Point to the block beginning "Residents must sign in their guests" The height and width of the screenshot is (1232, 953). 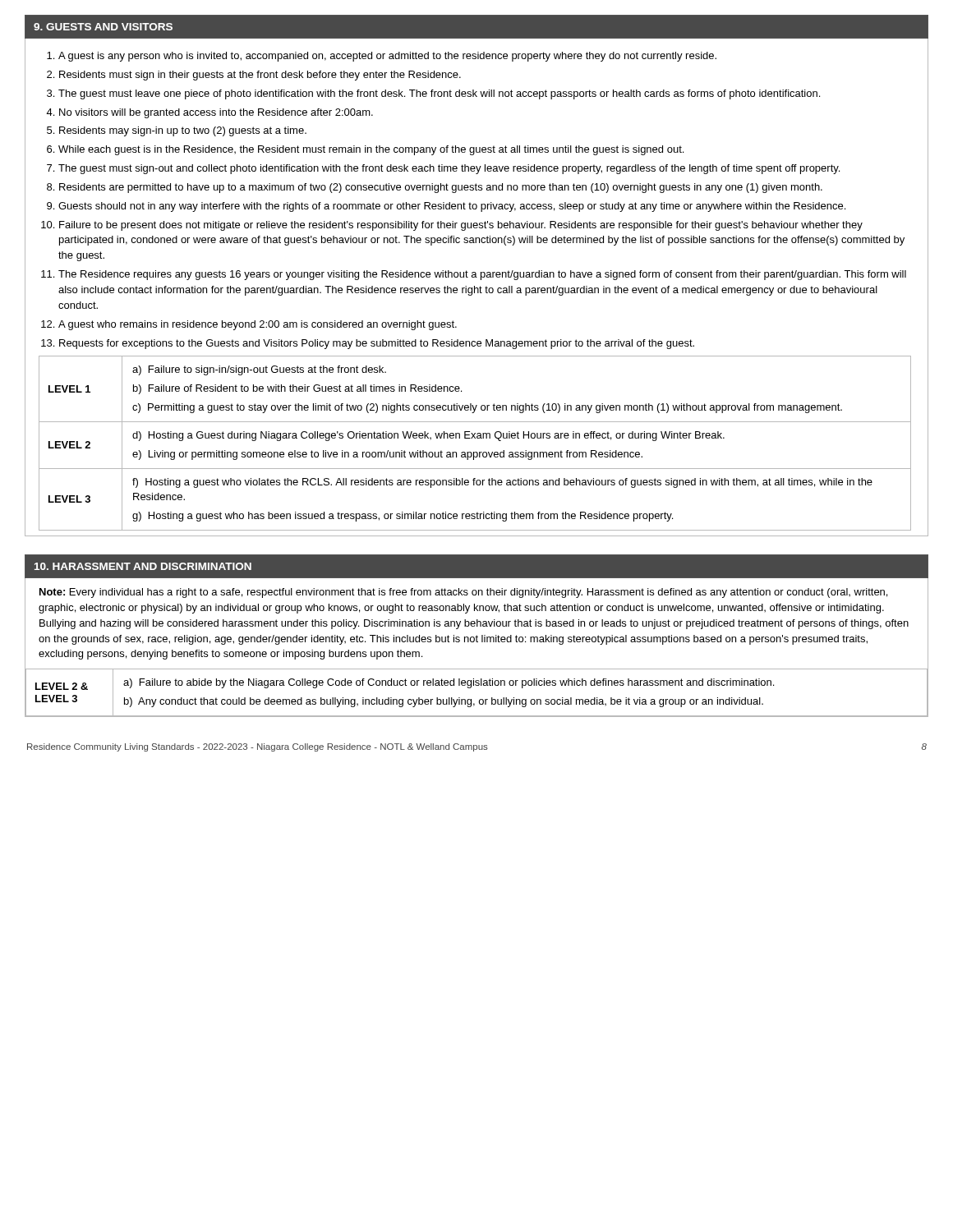[260, 74]
